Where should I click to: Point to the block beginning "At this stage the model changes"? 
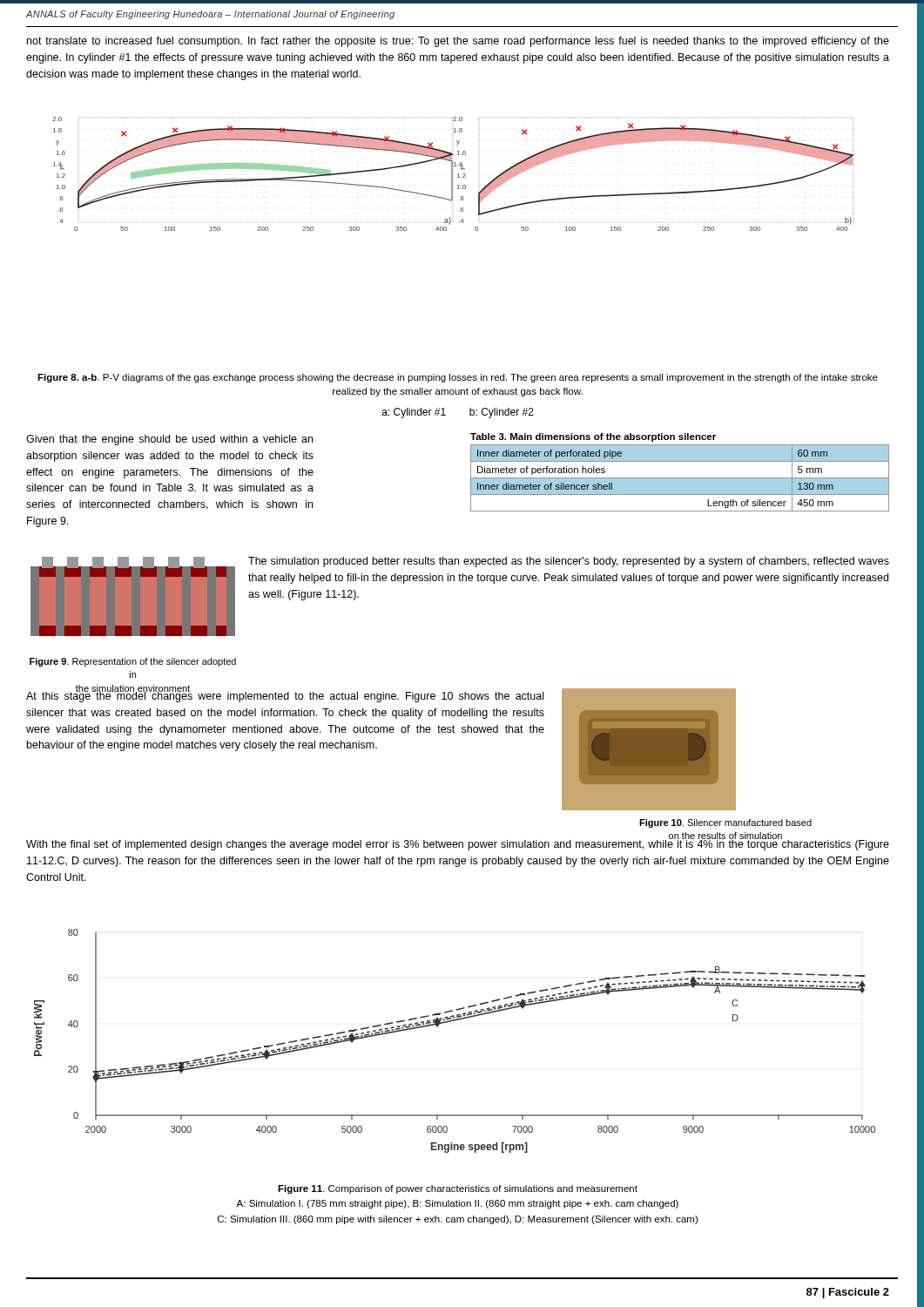285,721
